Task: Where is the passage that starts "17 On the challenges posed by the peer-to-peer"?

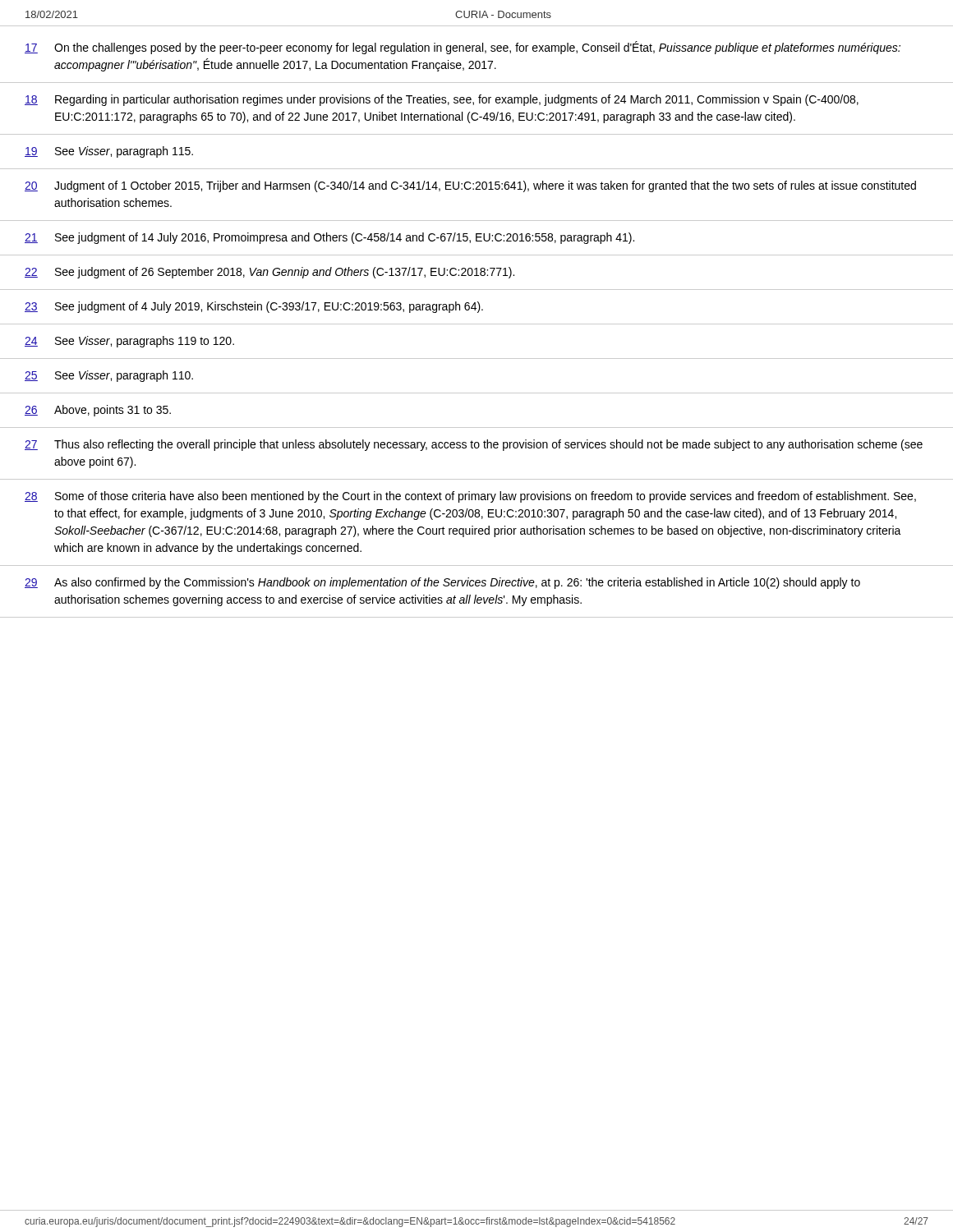Action: click(476, 57)
